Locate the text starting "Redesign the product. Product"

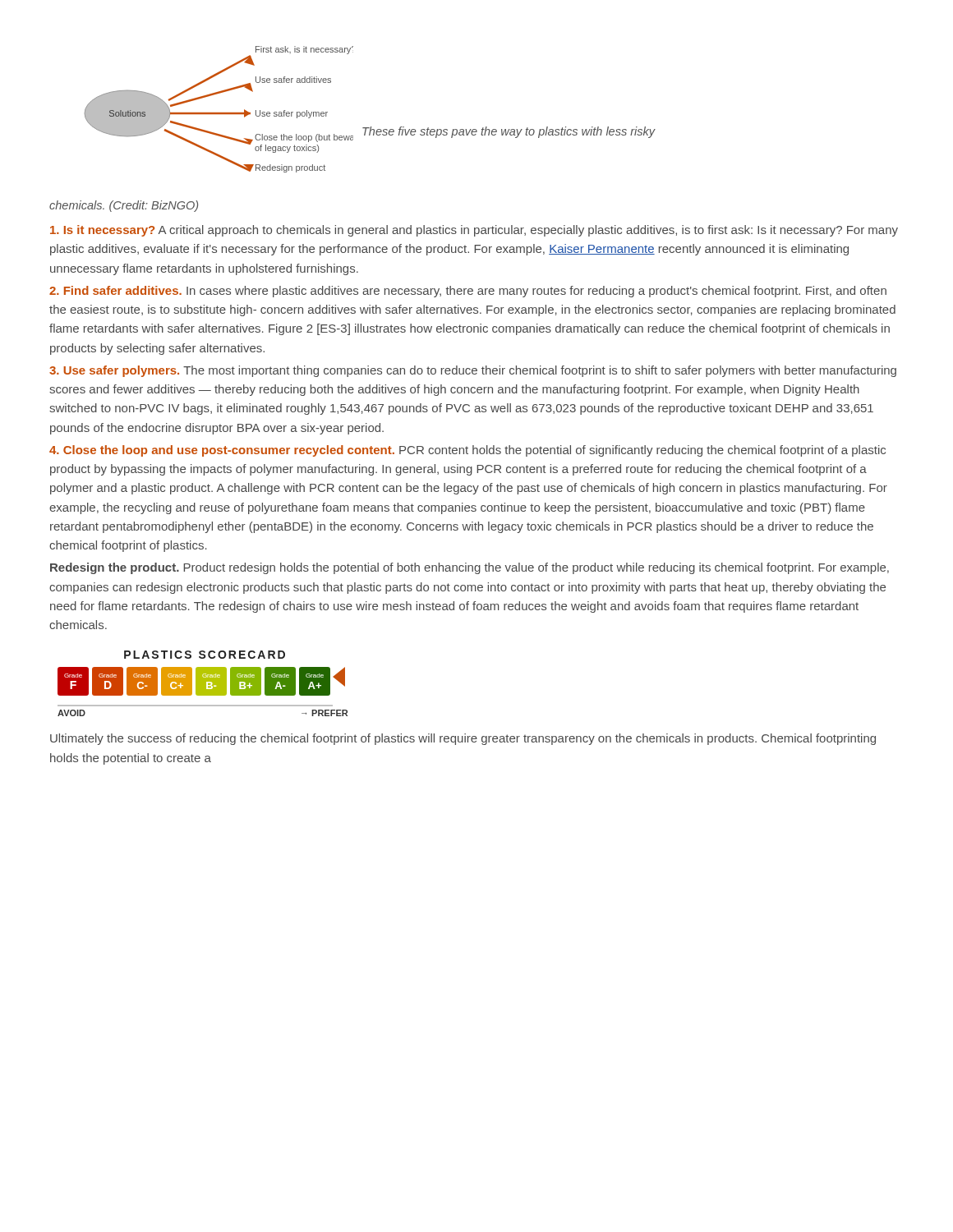[x=476, y=596]
